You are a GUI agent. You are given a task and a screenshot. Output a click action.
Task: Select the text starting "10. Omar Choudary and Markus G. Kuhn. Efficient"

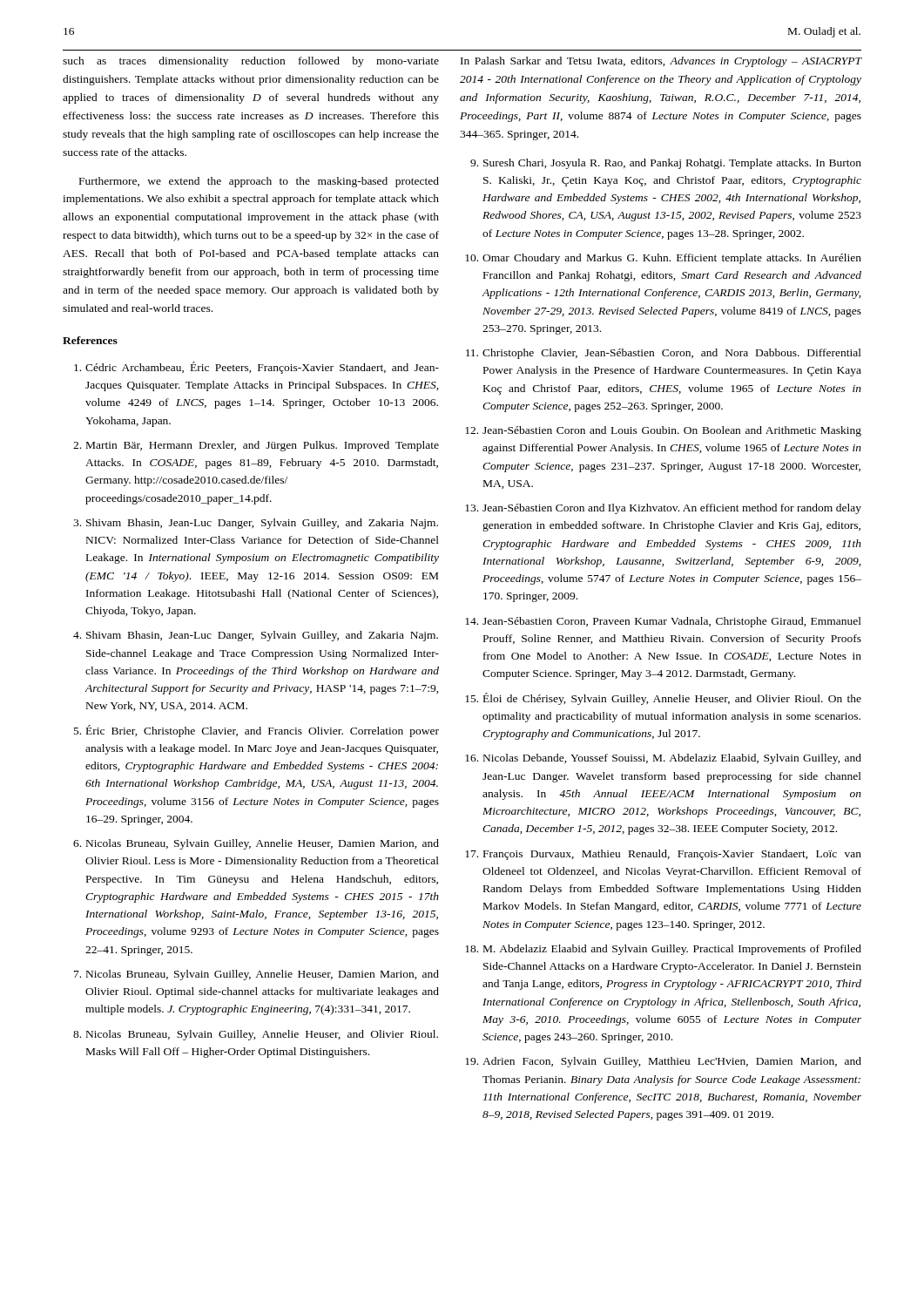661,293
